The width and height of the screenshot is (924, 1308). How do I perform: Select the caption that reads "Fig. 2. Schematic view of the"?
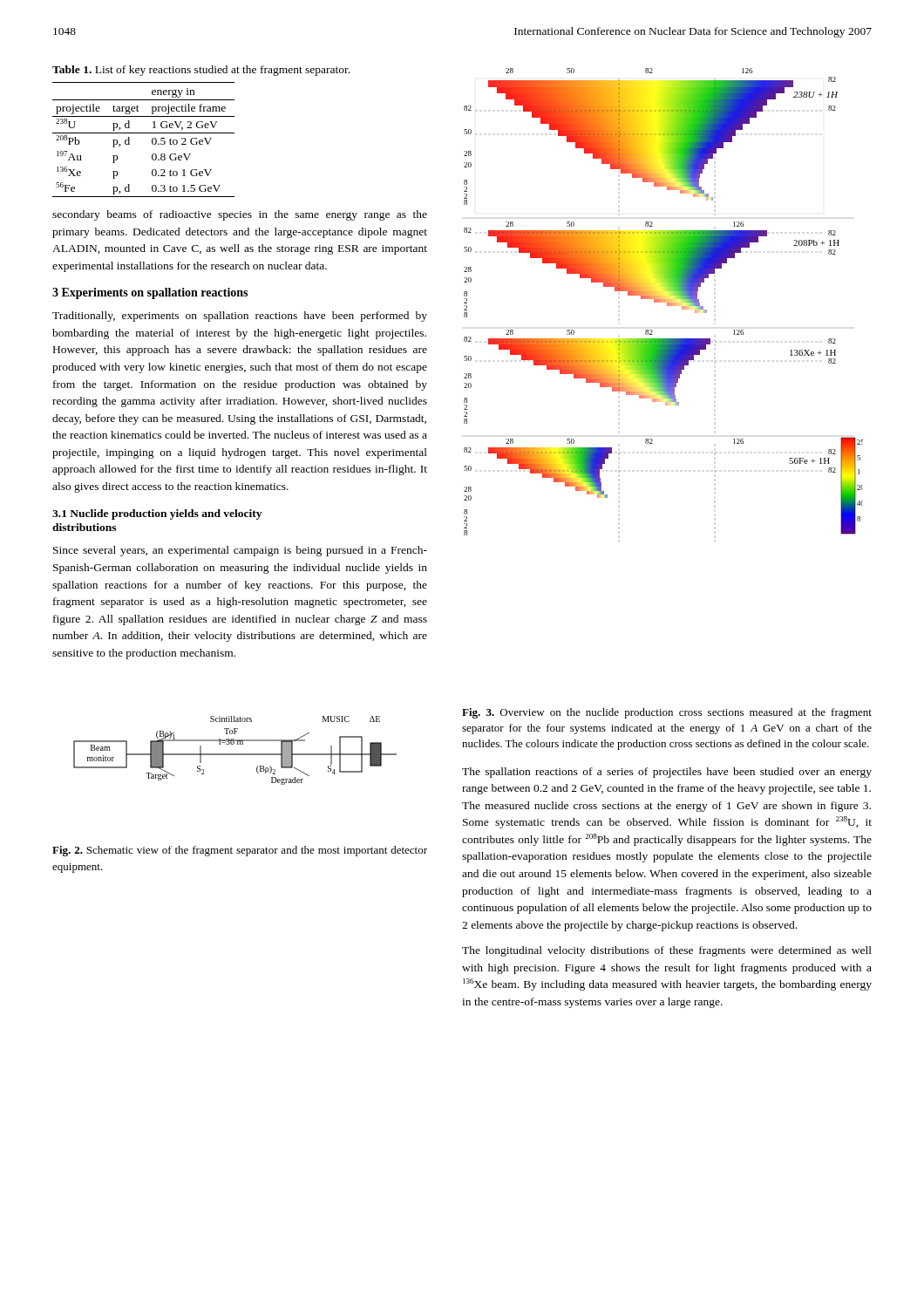point(240,858)
